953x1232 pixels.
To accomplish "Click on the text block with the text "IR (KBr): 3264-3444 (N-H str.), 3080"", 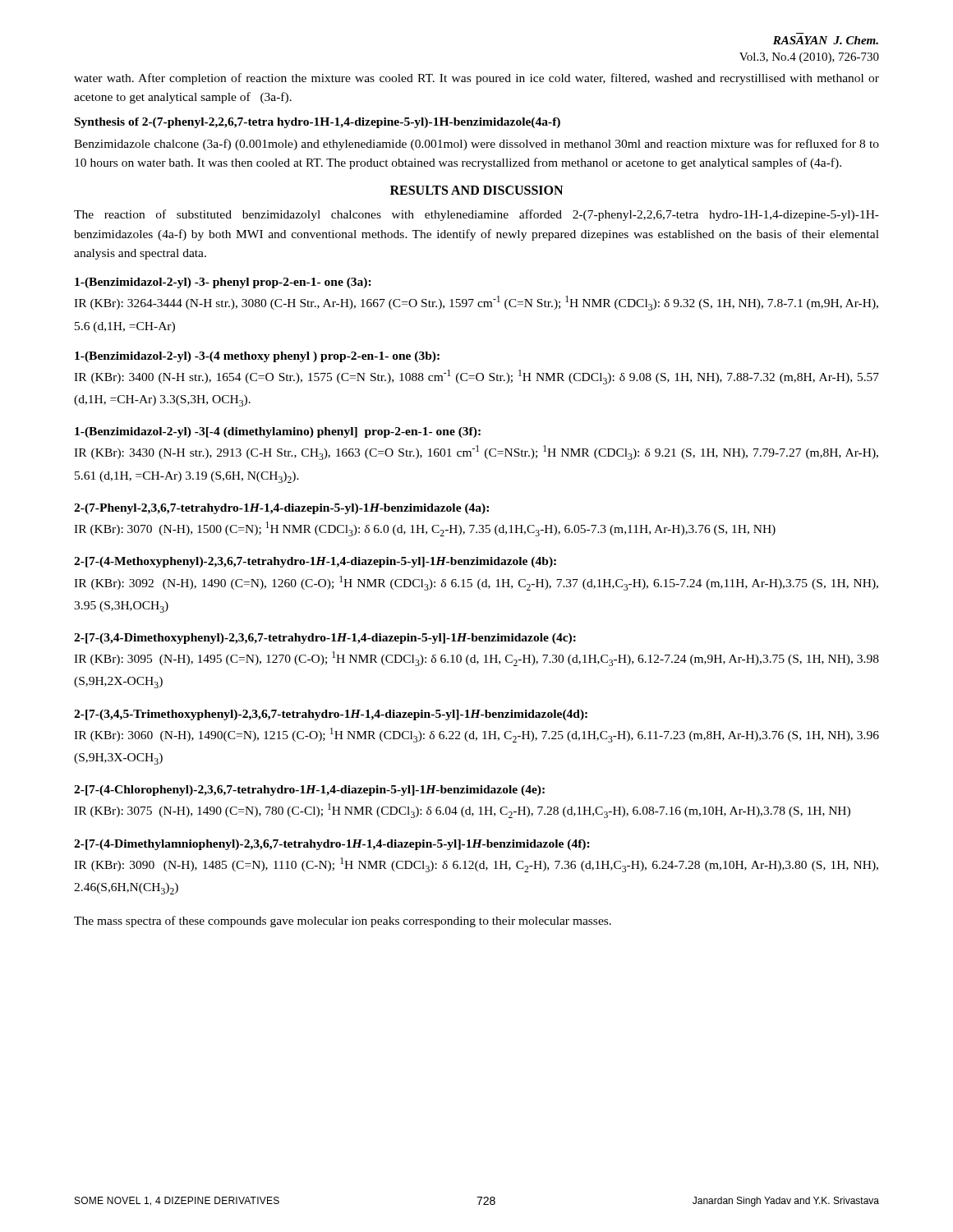I will pos(476,313).
